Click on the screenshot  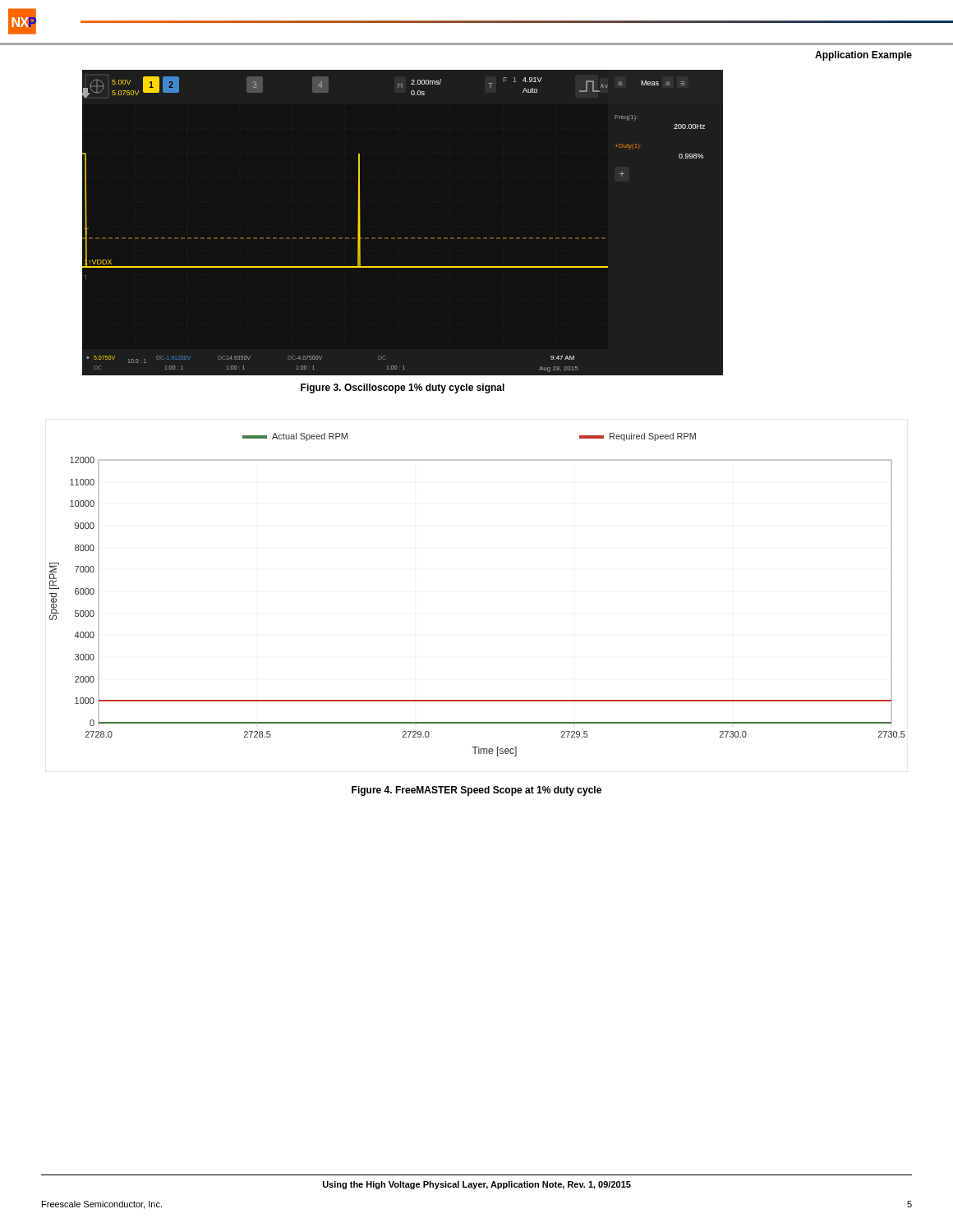403,223
